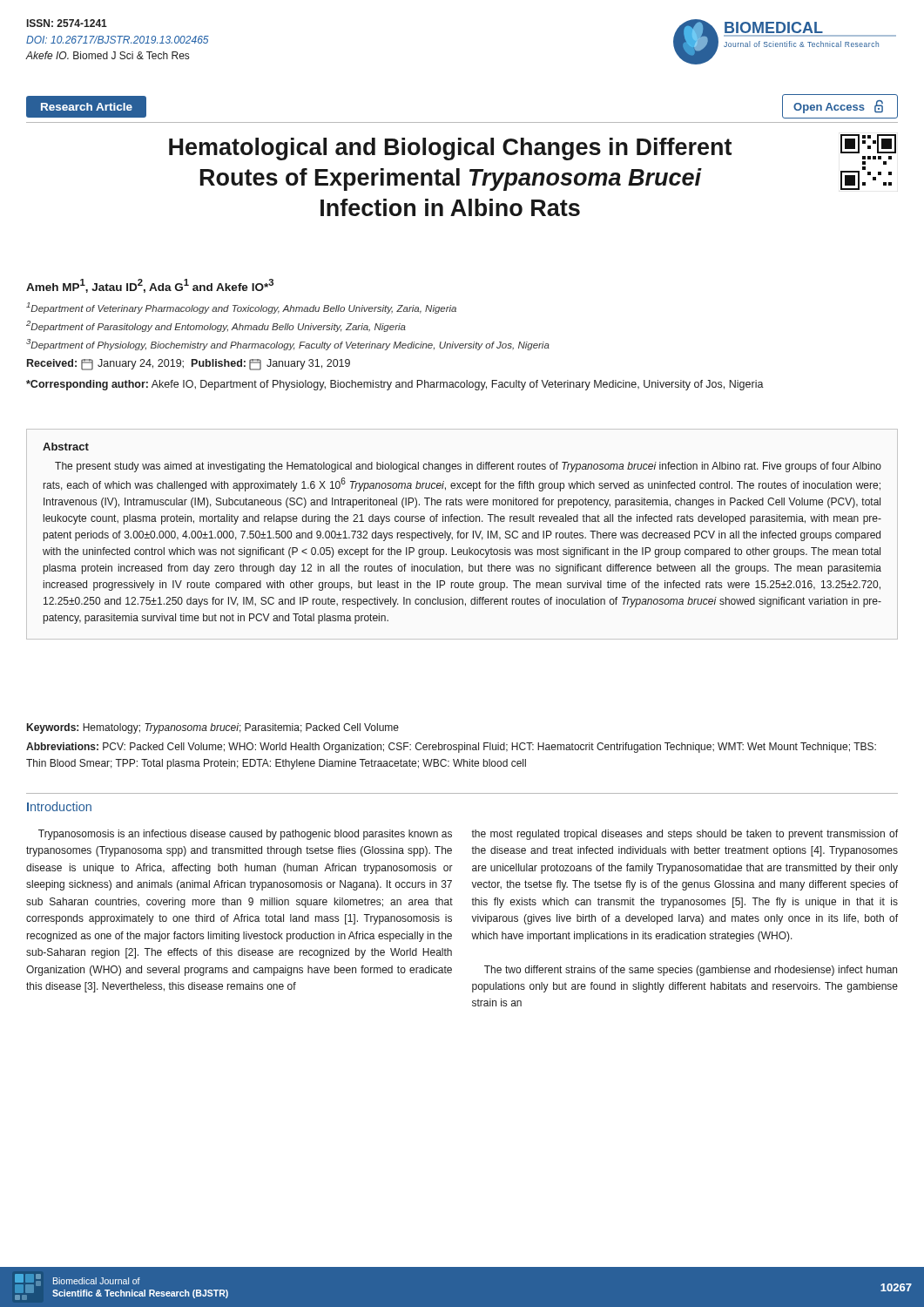Locate the logo
Viewport: 924px width, 1307px height.
(785, 45)
